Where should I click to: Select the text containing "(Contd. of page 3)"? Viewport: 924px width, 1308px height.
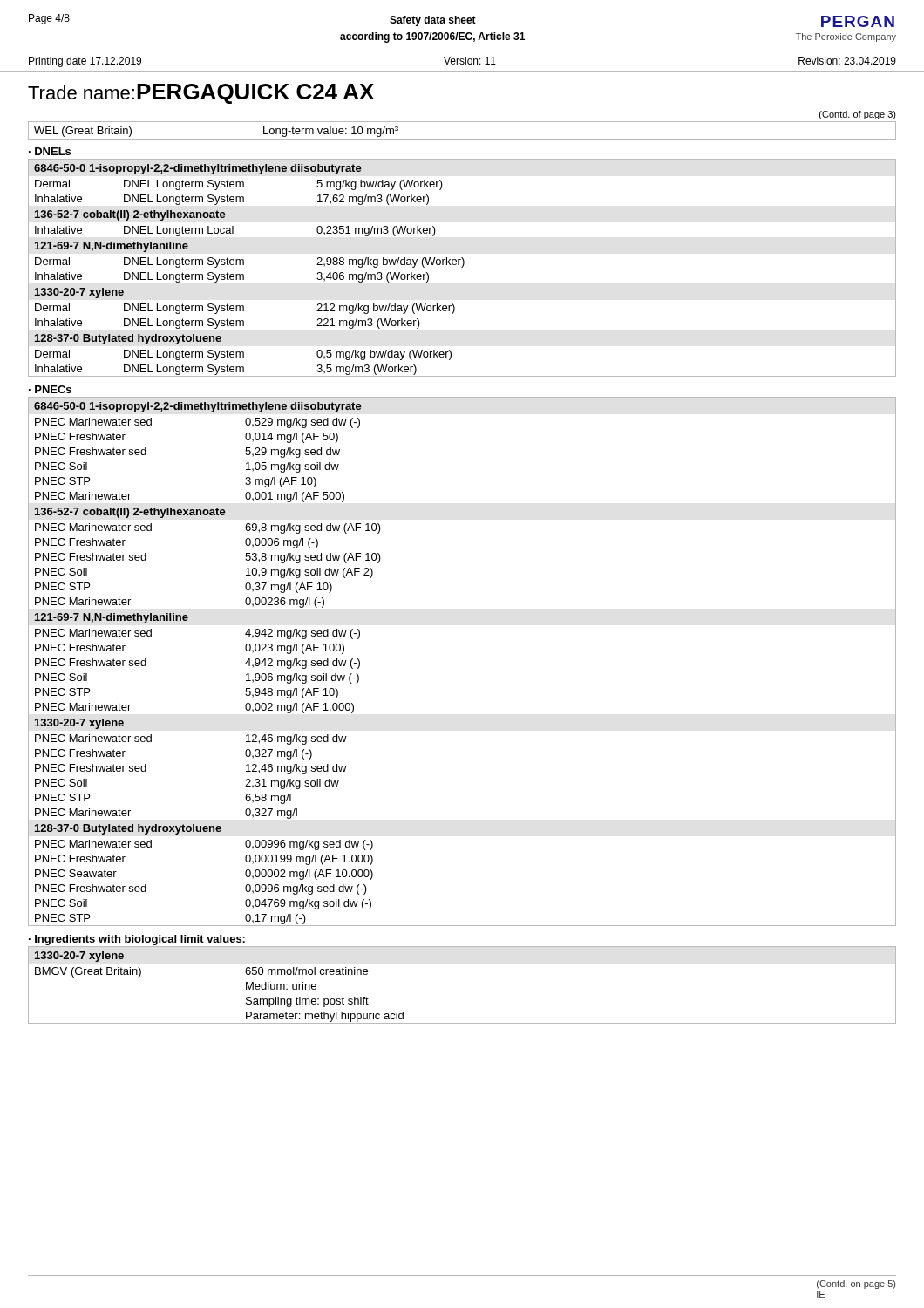[x=857, y=115]
